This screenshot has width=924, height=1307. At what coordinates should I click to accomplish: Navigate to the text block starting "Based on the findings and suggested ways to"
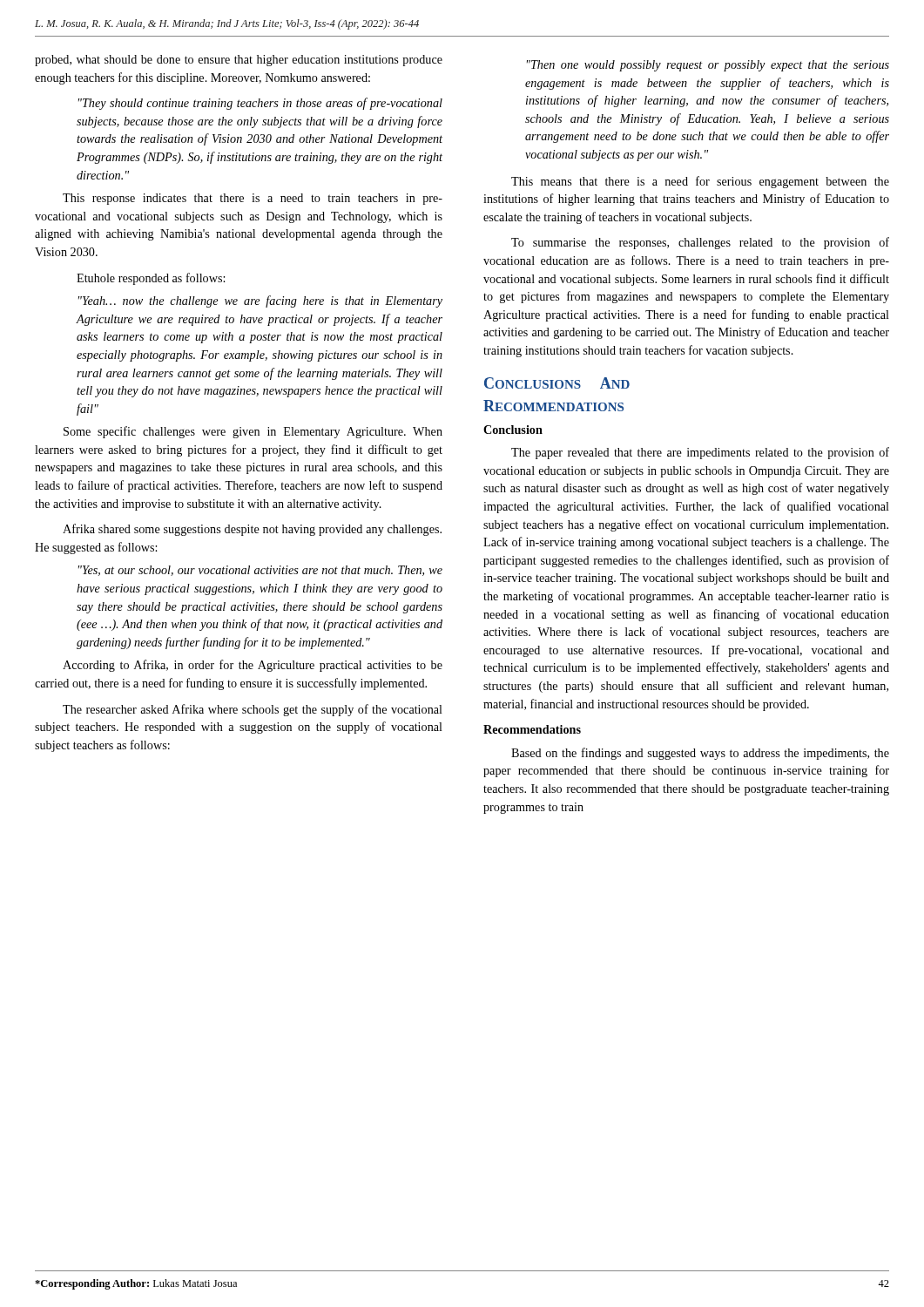(686, 780)
